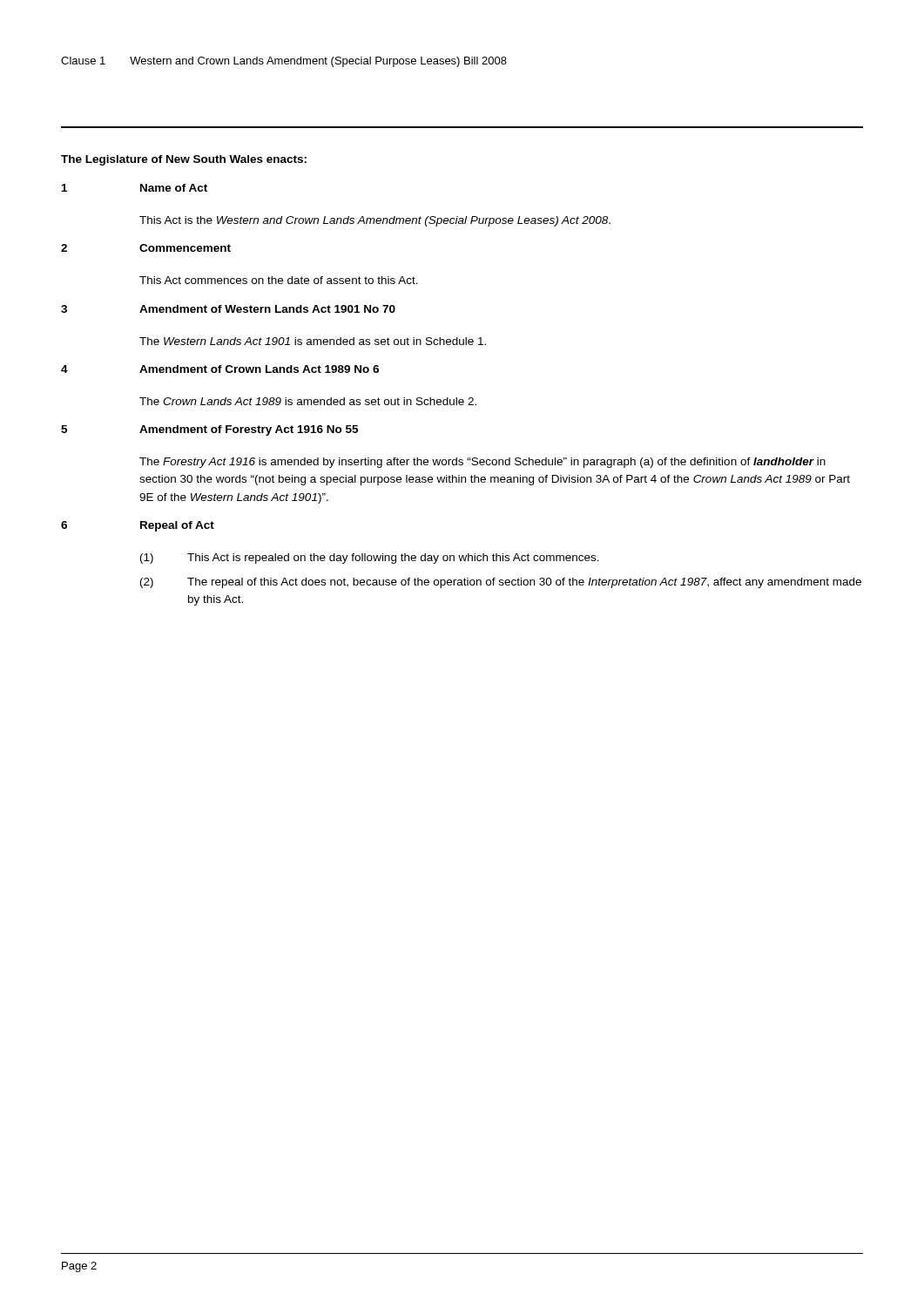Where does it say "Amendment of Crown Lands Act 1989 No 6"?
924x1307 pixels.
click(x=259, y=369)
